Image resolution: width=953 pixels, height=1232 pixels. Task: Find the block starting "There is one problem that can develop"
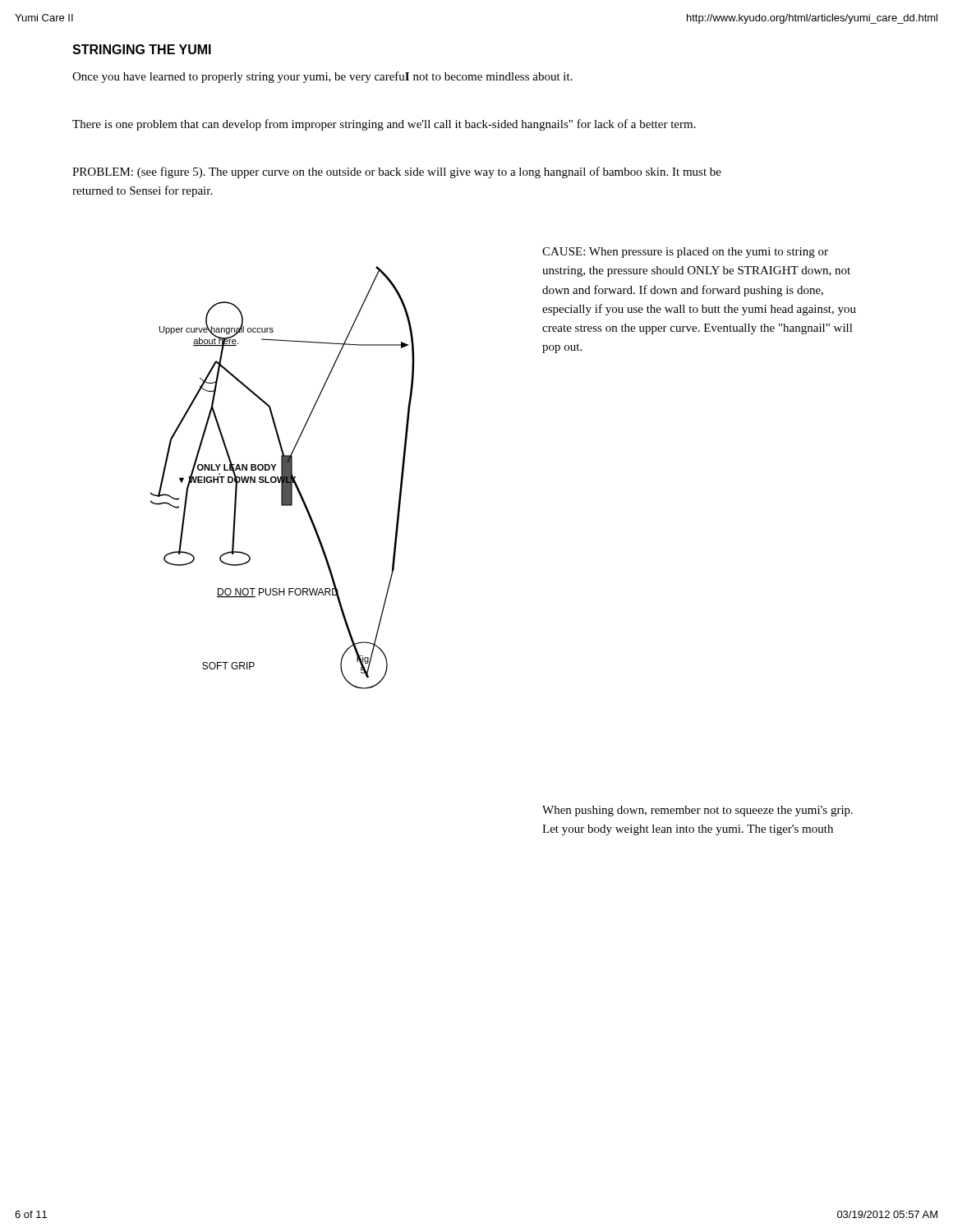384,124
